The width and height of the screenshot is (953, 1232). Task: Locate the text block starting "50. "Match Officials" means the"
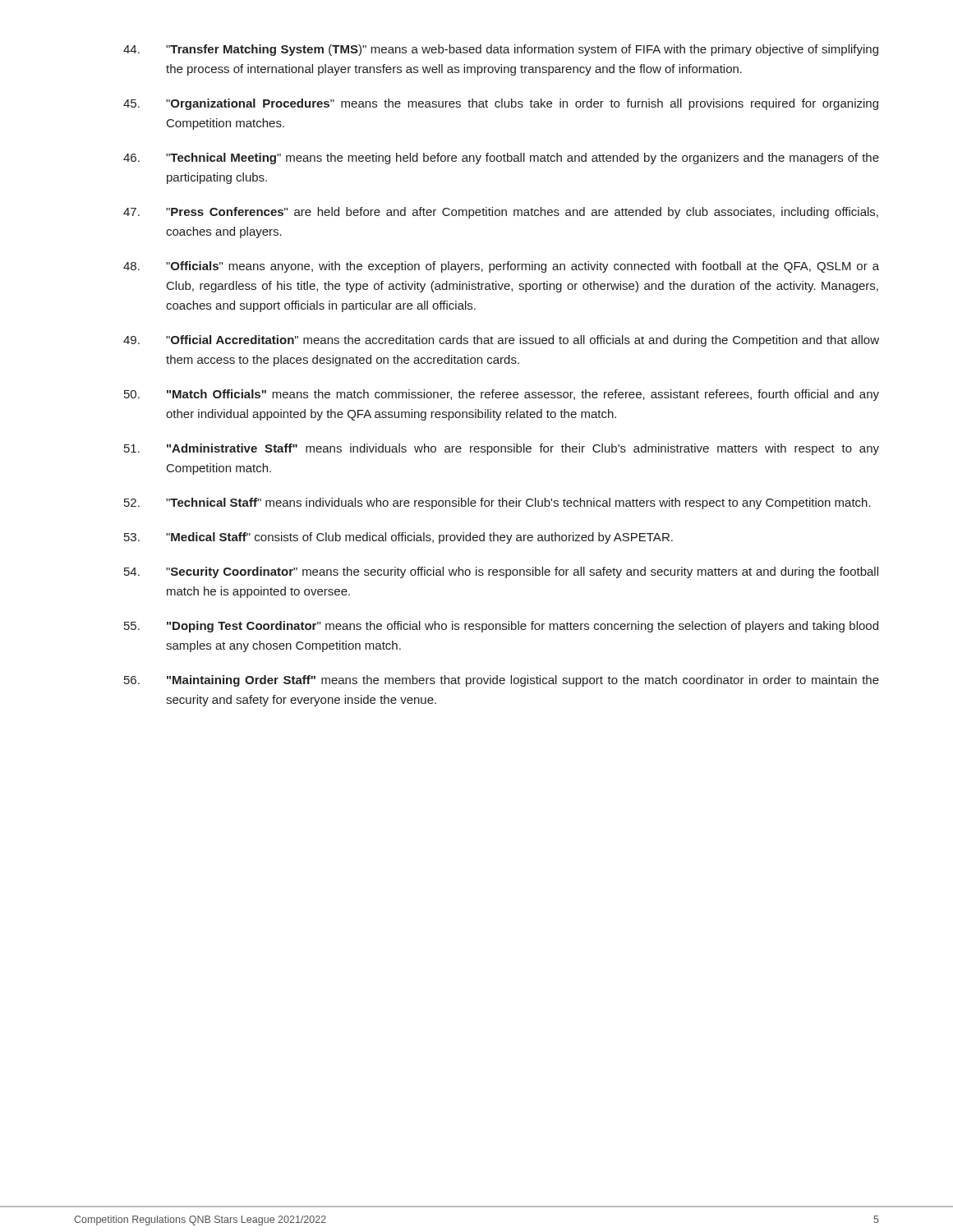click(x=501, y=404)
